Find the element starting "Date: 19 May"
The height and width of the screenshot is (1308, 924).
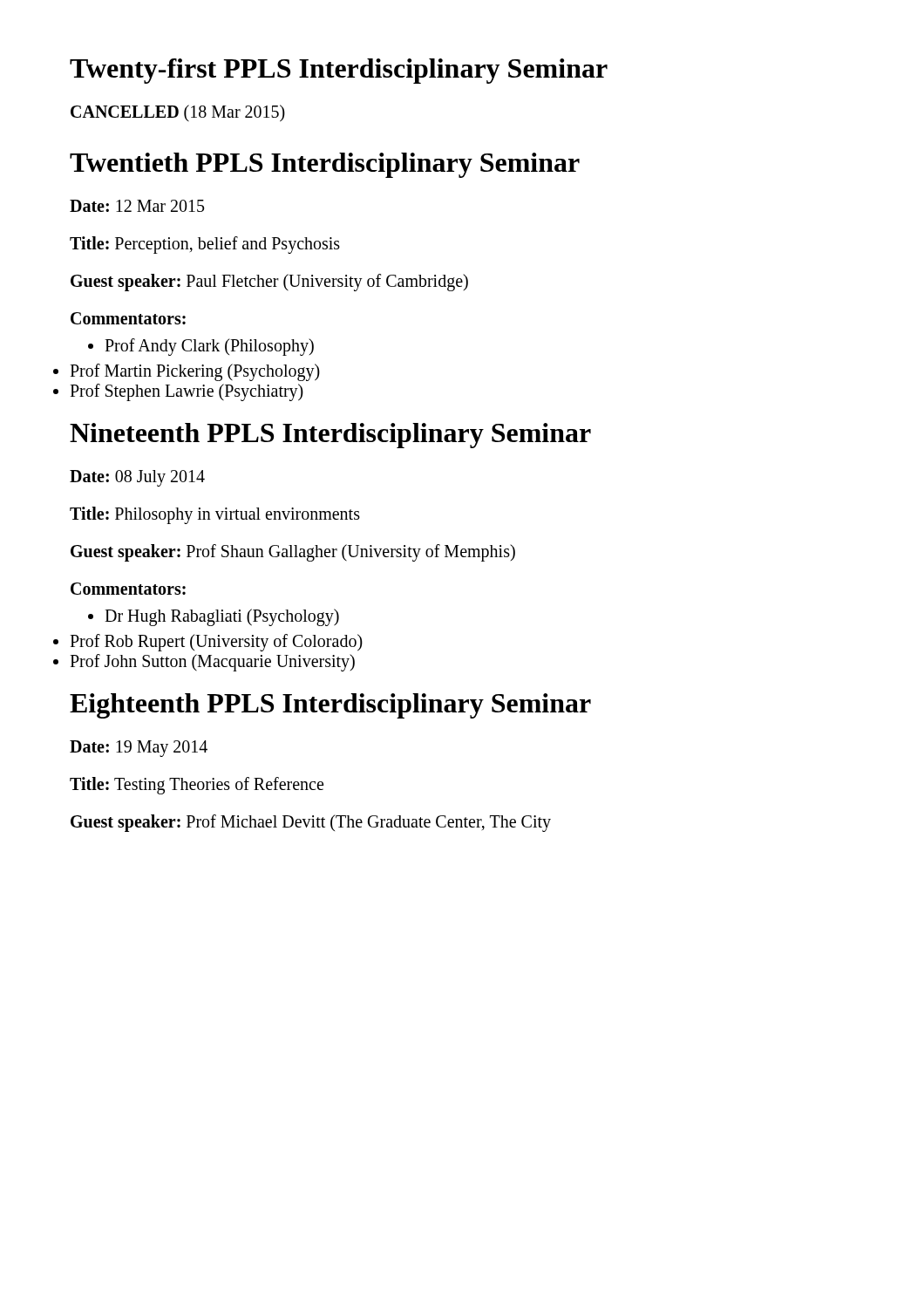(x=139, y=749)
